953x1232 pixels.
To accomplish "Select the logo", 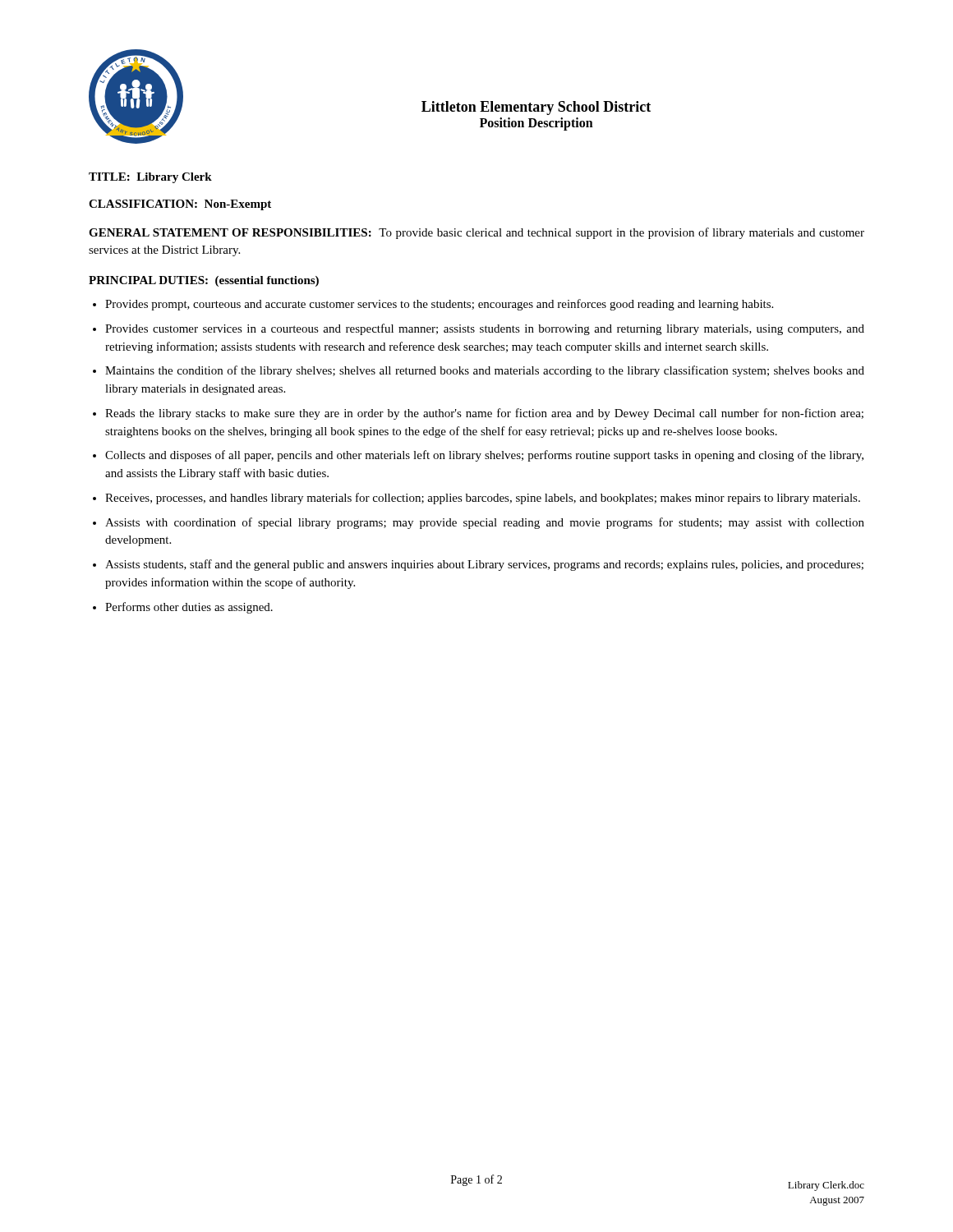I will pyautogui.click(x=136, y=98).
